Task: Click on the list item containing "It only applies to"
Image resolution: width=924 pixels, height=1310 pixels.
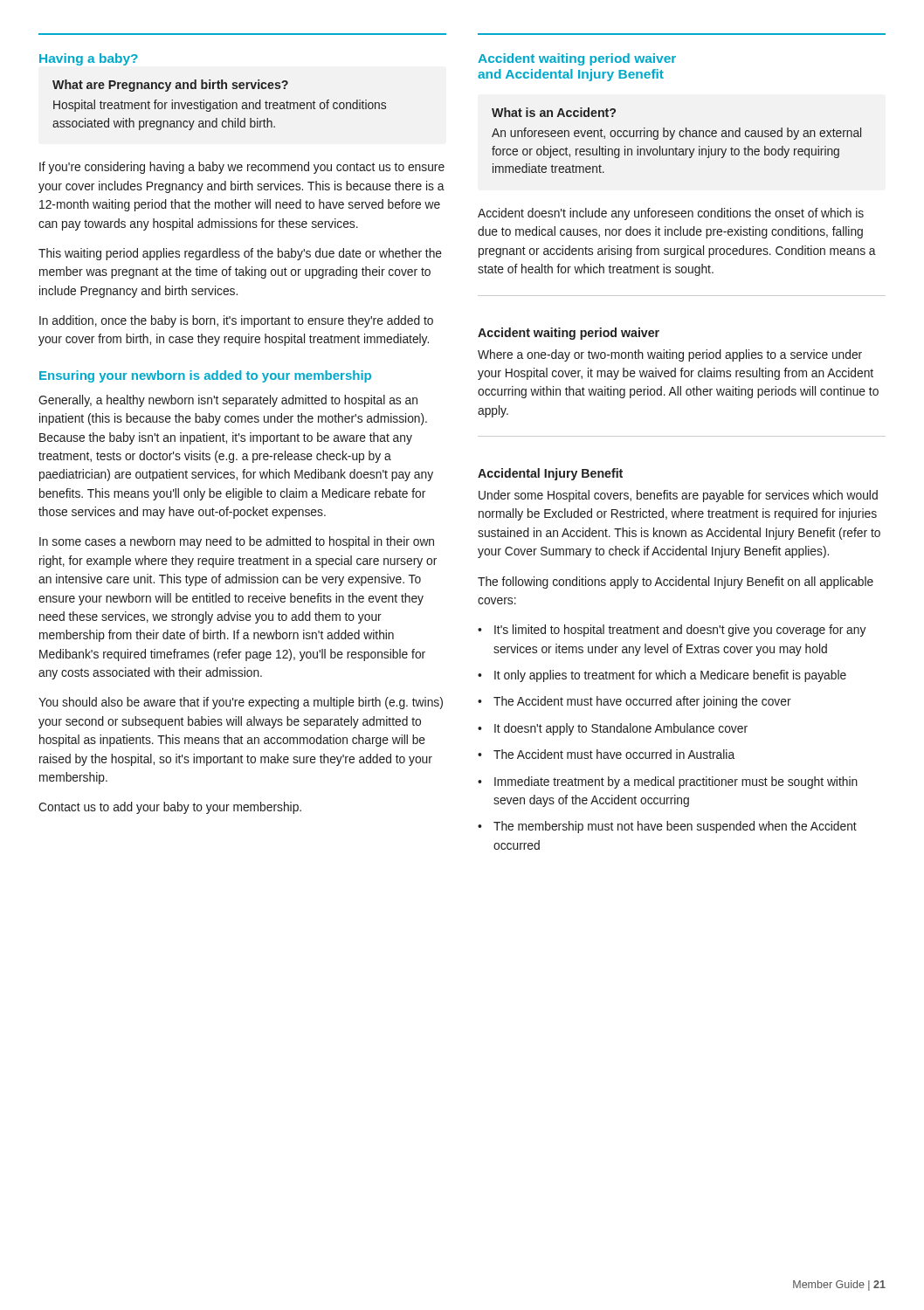Action: [x=670, y=676]
